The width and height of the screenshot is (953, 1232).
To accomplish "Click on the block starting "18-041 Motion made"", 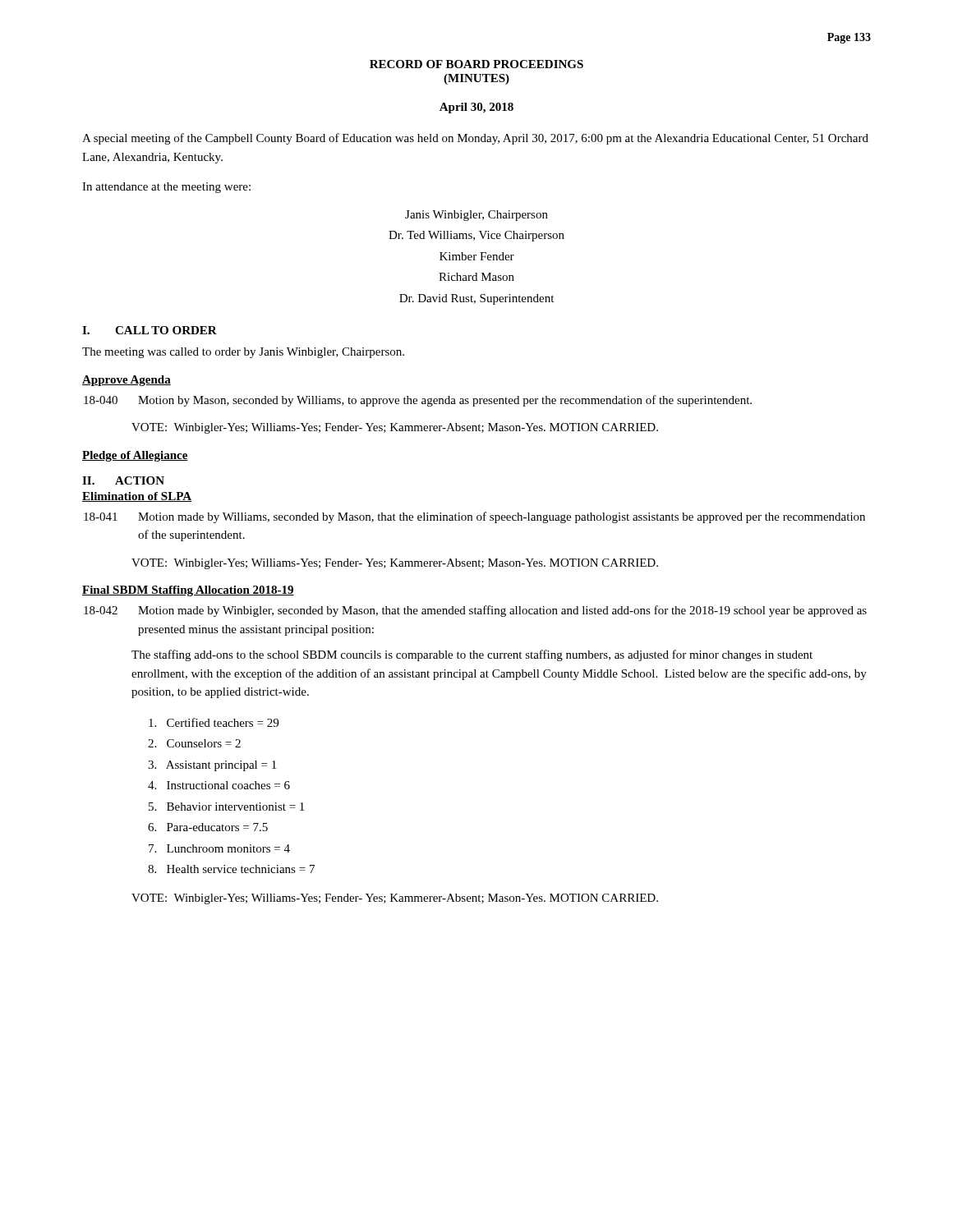I will pos(476,526).
